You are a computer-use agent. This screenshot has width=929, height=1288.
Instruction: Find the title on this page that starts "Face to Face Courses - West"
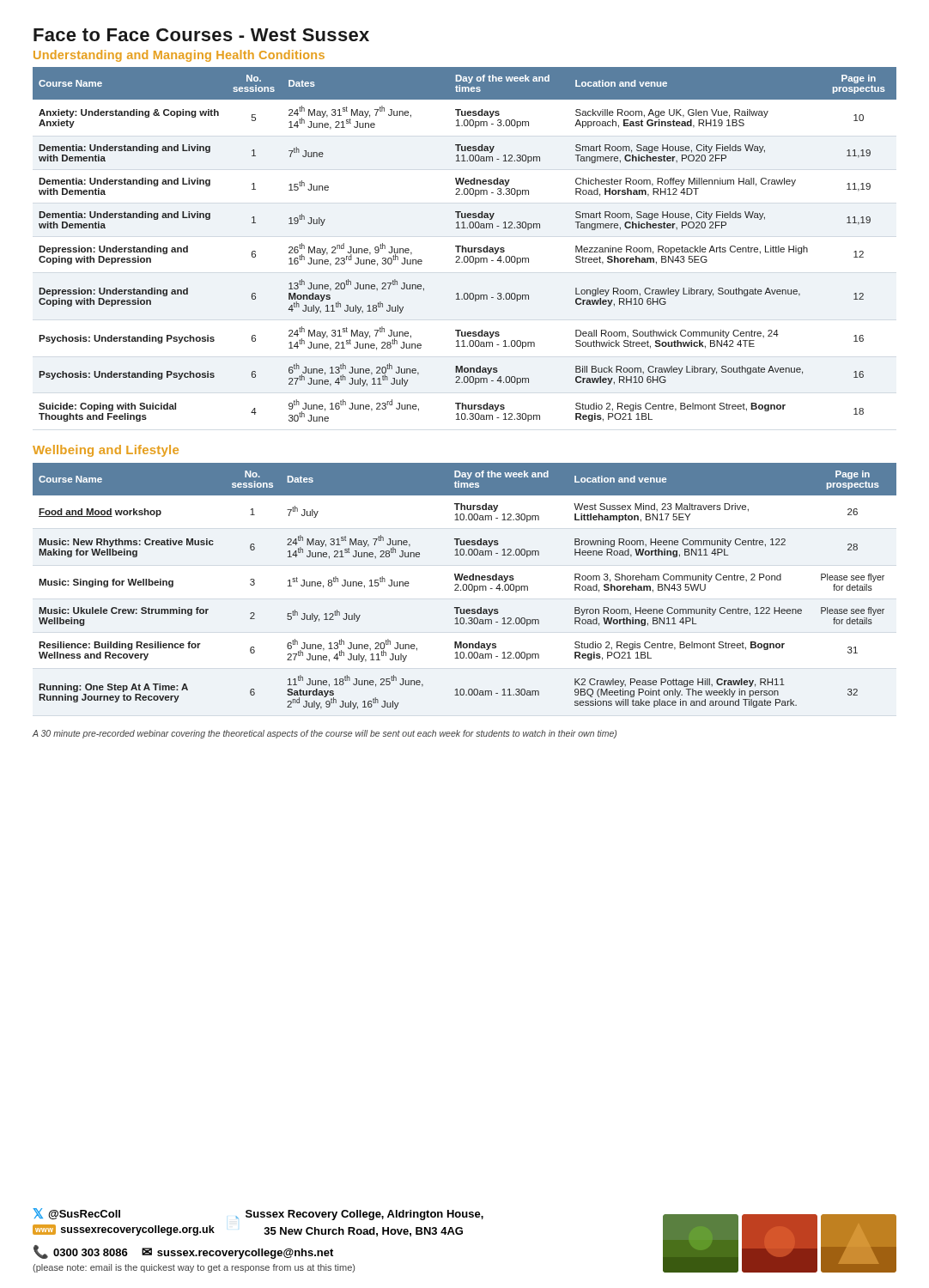pos(201,35)
